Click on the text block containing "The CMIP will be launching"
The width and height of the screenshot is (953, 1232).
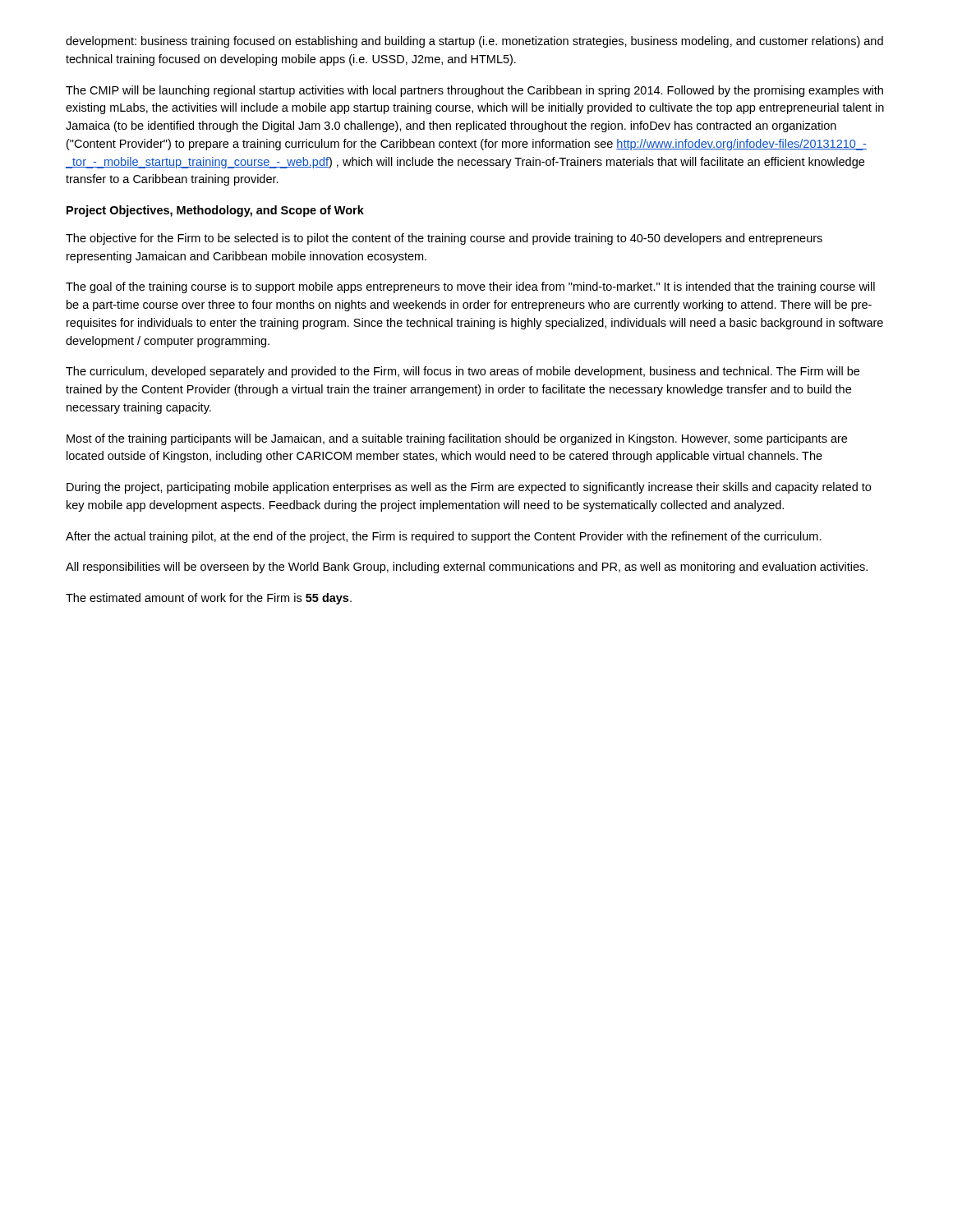pyautogui.click(x=475, y=135)
